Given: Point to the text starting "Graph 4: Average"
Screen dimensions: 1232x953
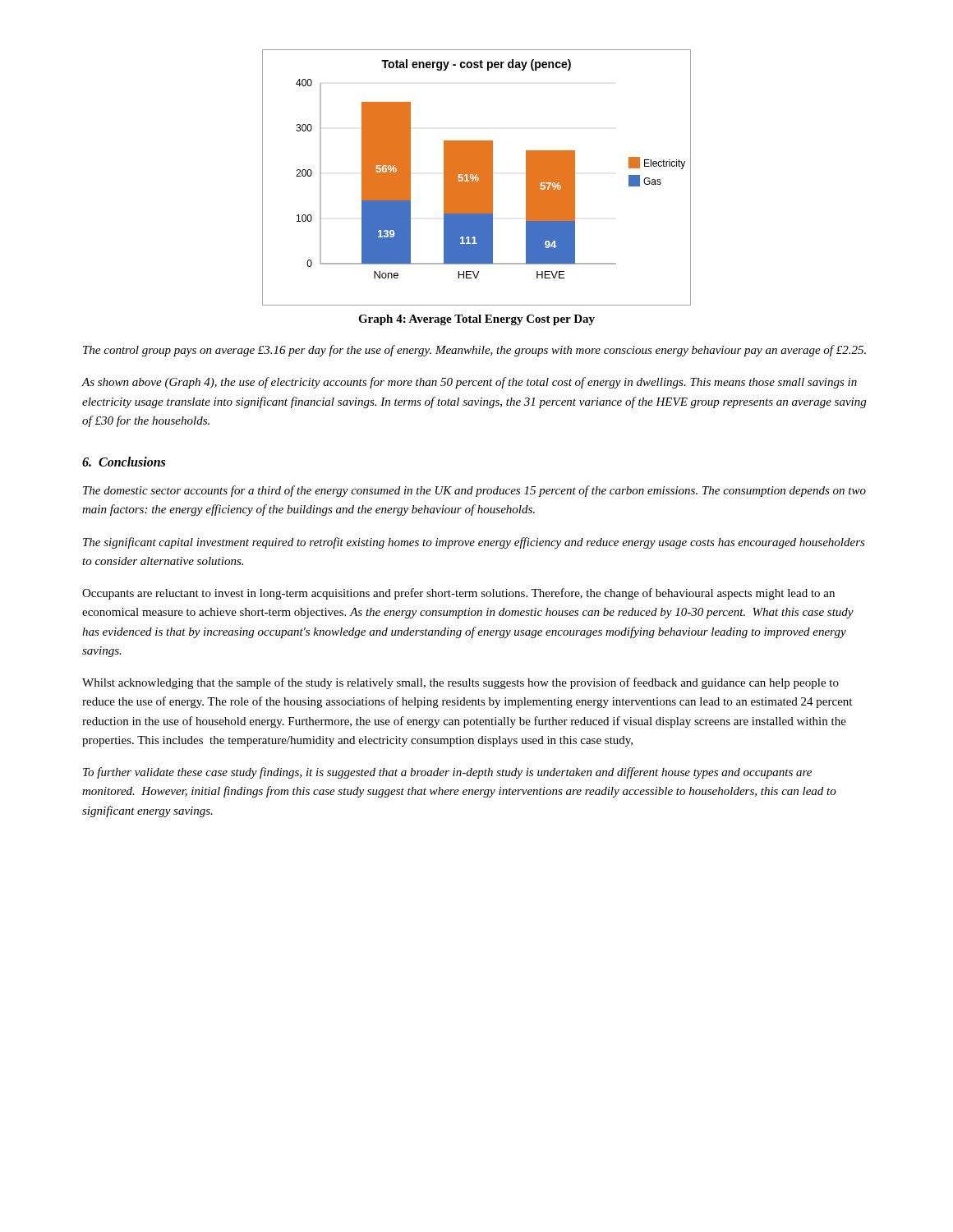Looking at the screenshot, I should [476, 319].
